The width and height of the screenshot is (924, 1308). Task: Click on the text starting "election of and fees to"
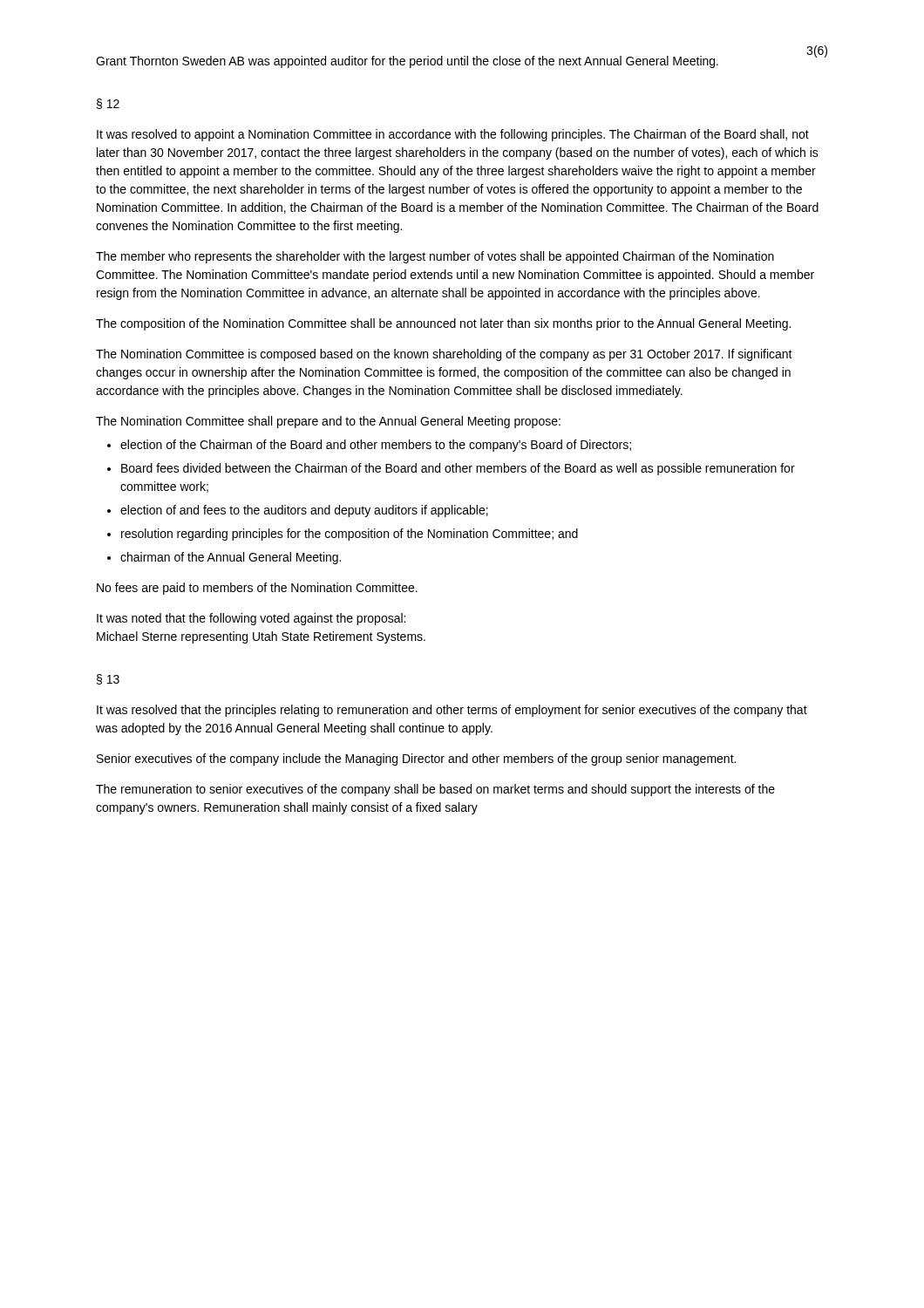(305, 510)
